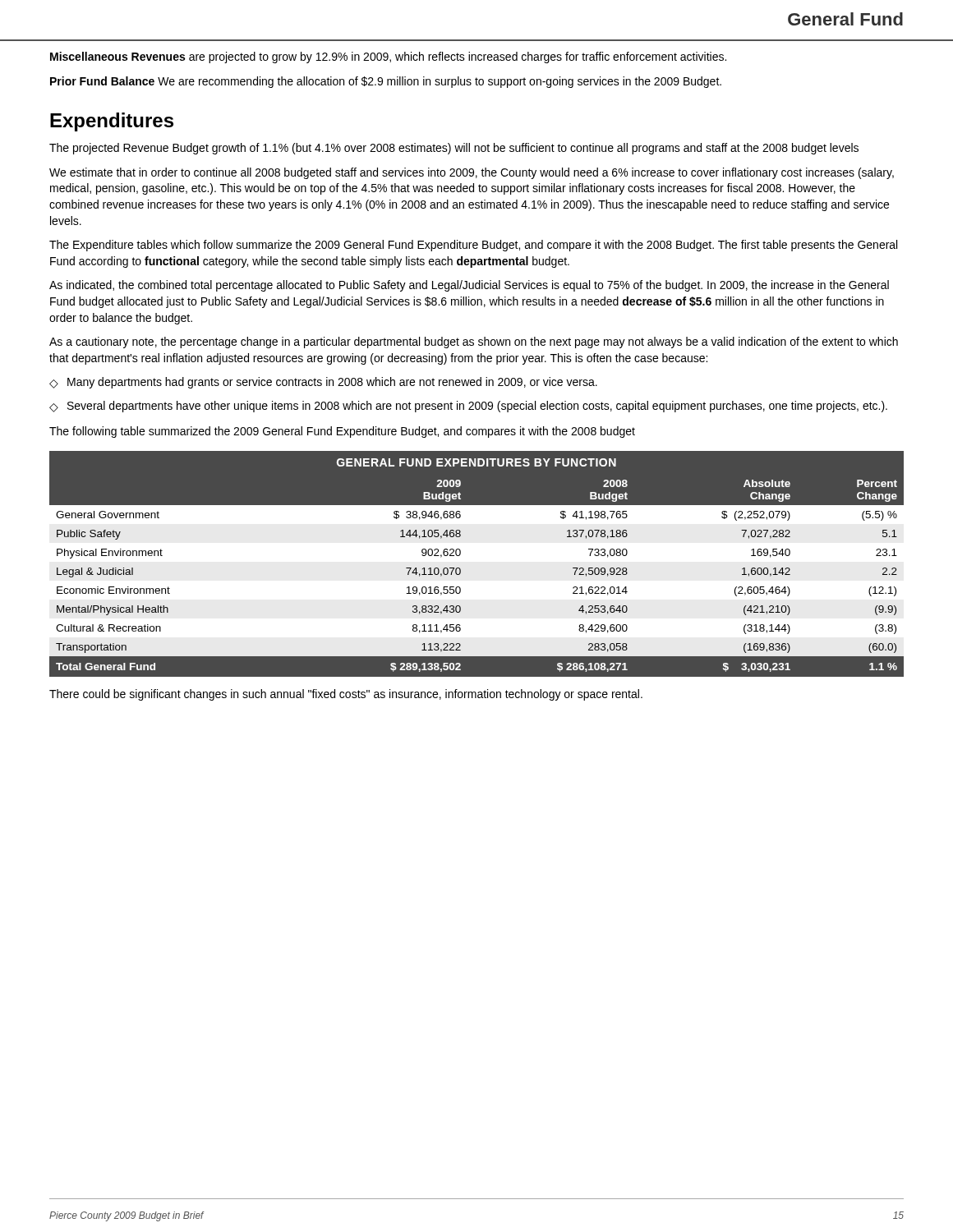
Task: Click on the element starting "The projected Revenue"
Action: pos(454,148)
